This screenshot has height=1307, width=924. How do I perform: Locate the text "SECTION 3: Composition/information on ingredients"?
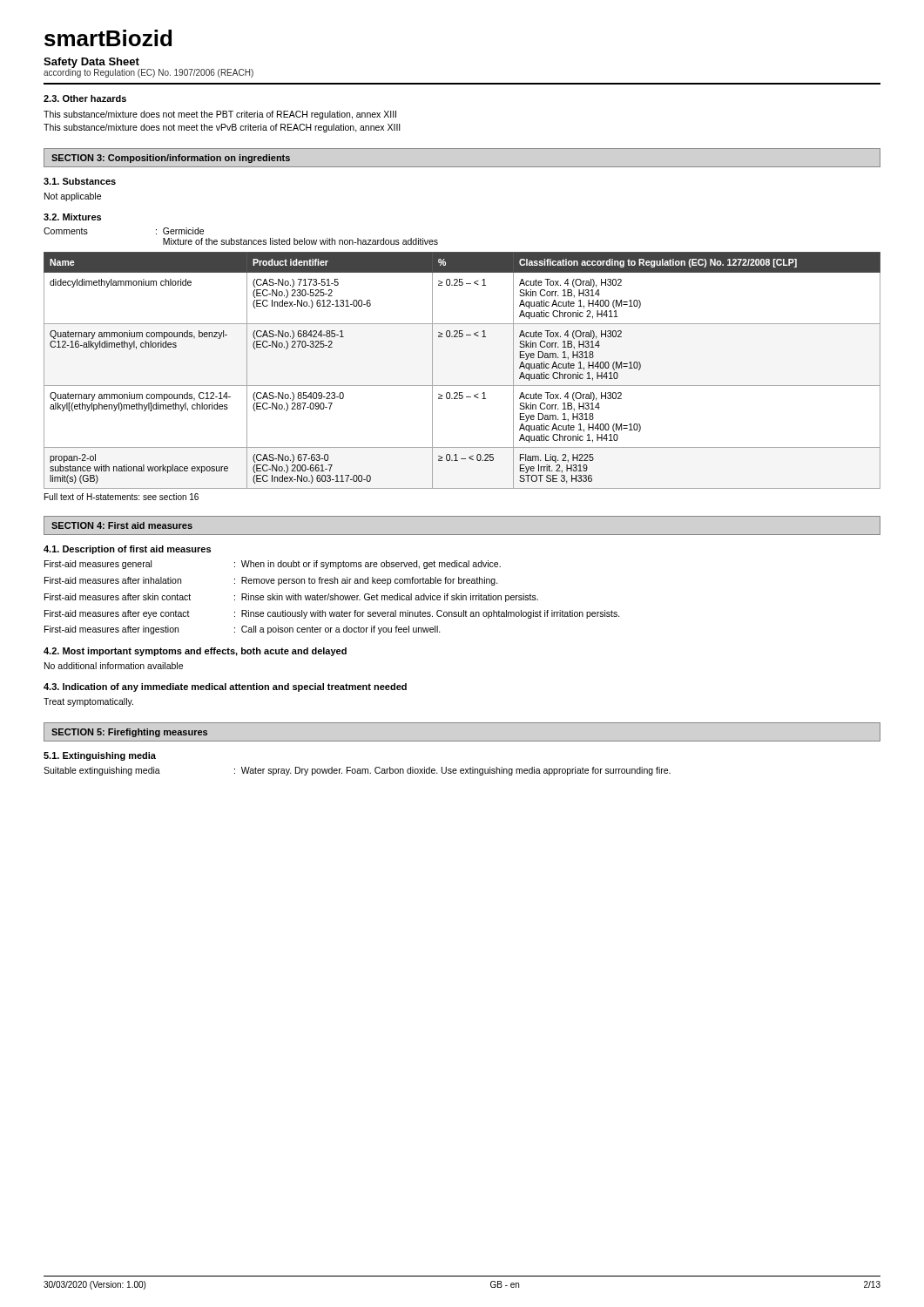click(x=171, y=158)
